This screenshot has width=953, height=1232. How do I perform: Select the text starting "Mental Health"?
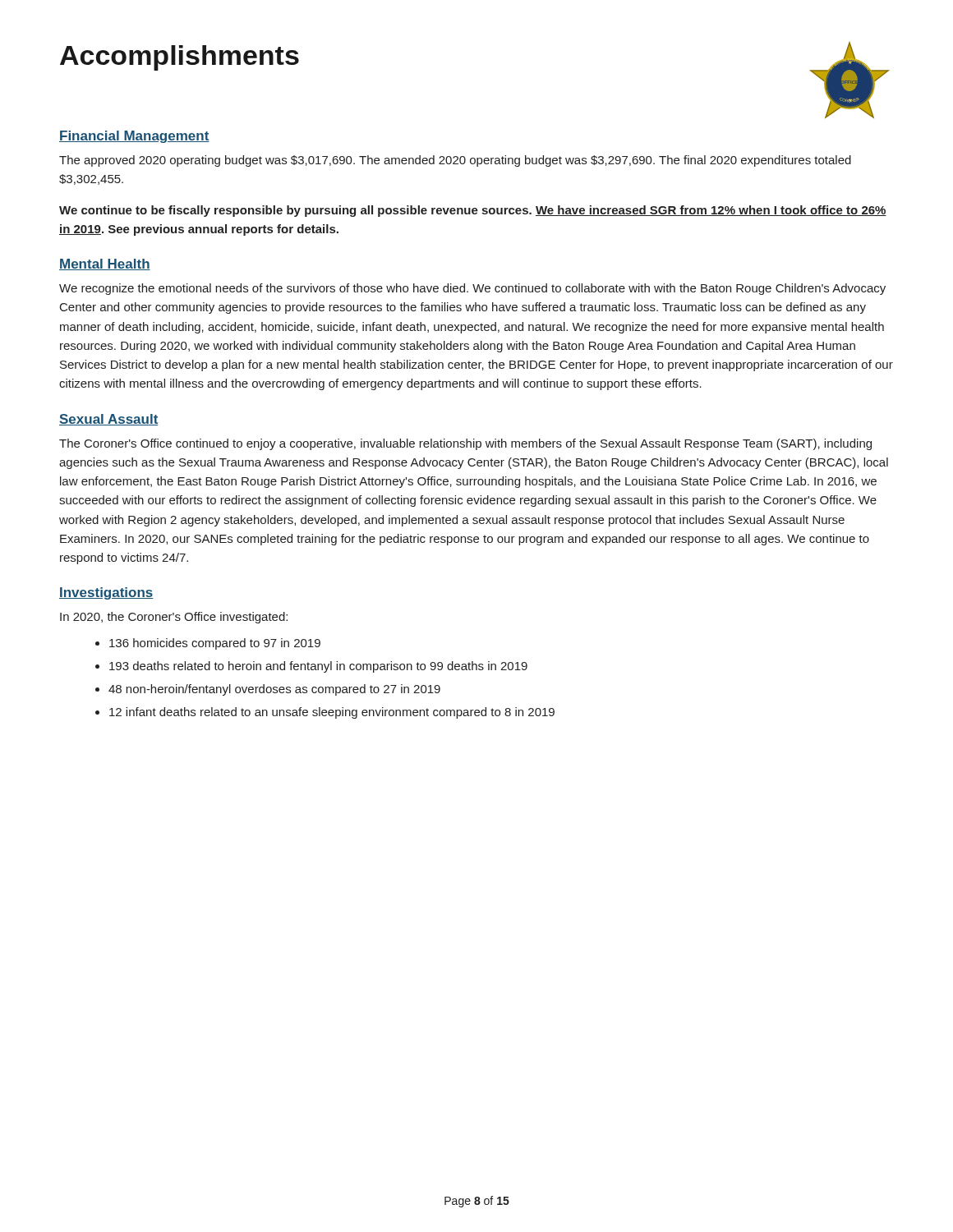pyautogui.click(x=105, y=264)
